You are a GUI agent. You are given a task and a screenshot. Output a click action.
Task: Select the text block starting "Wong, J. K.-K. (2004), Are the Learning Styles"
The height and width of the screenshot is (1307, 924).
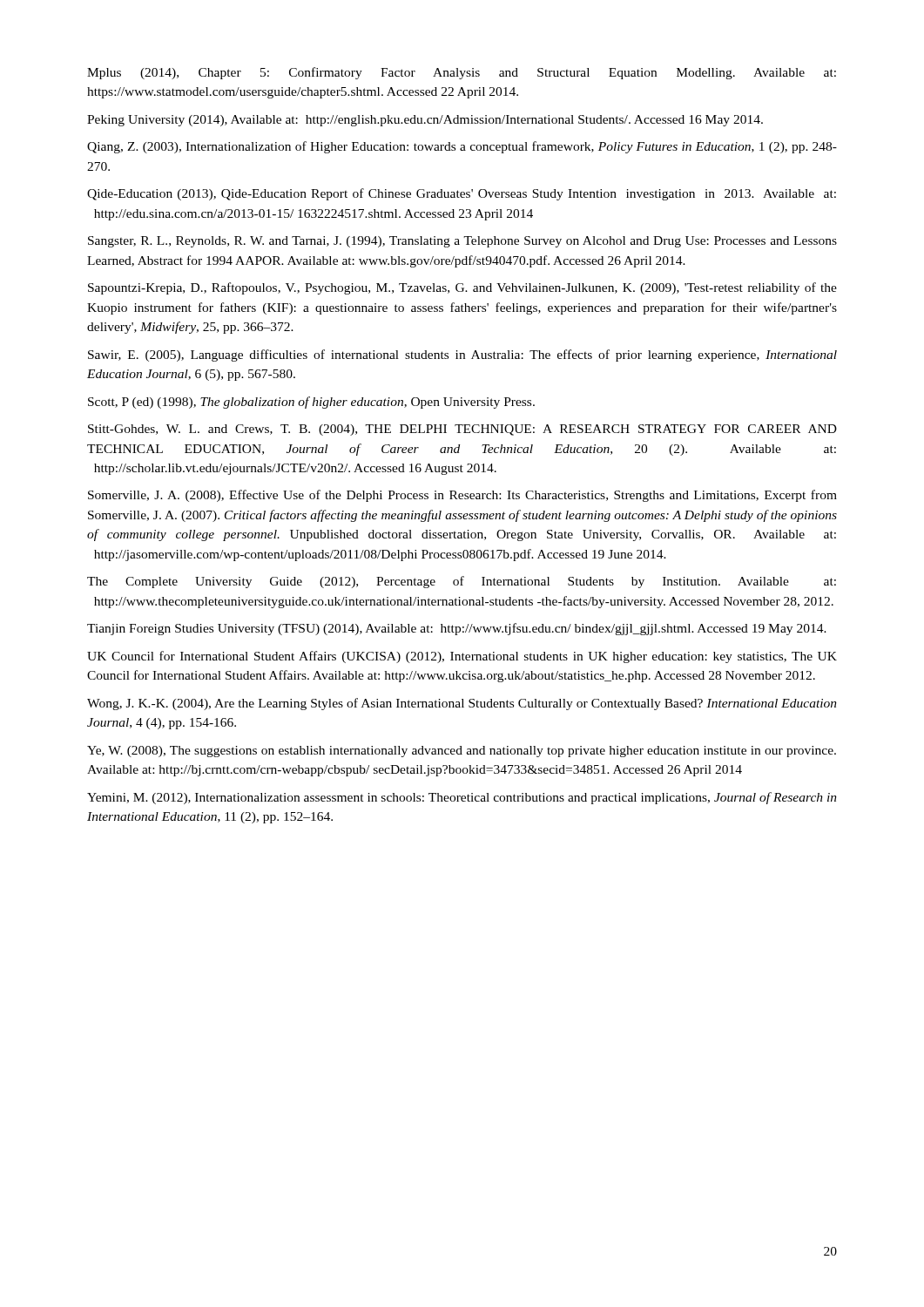click(x=462, y=712)
